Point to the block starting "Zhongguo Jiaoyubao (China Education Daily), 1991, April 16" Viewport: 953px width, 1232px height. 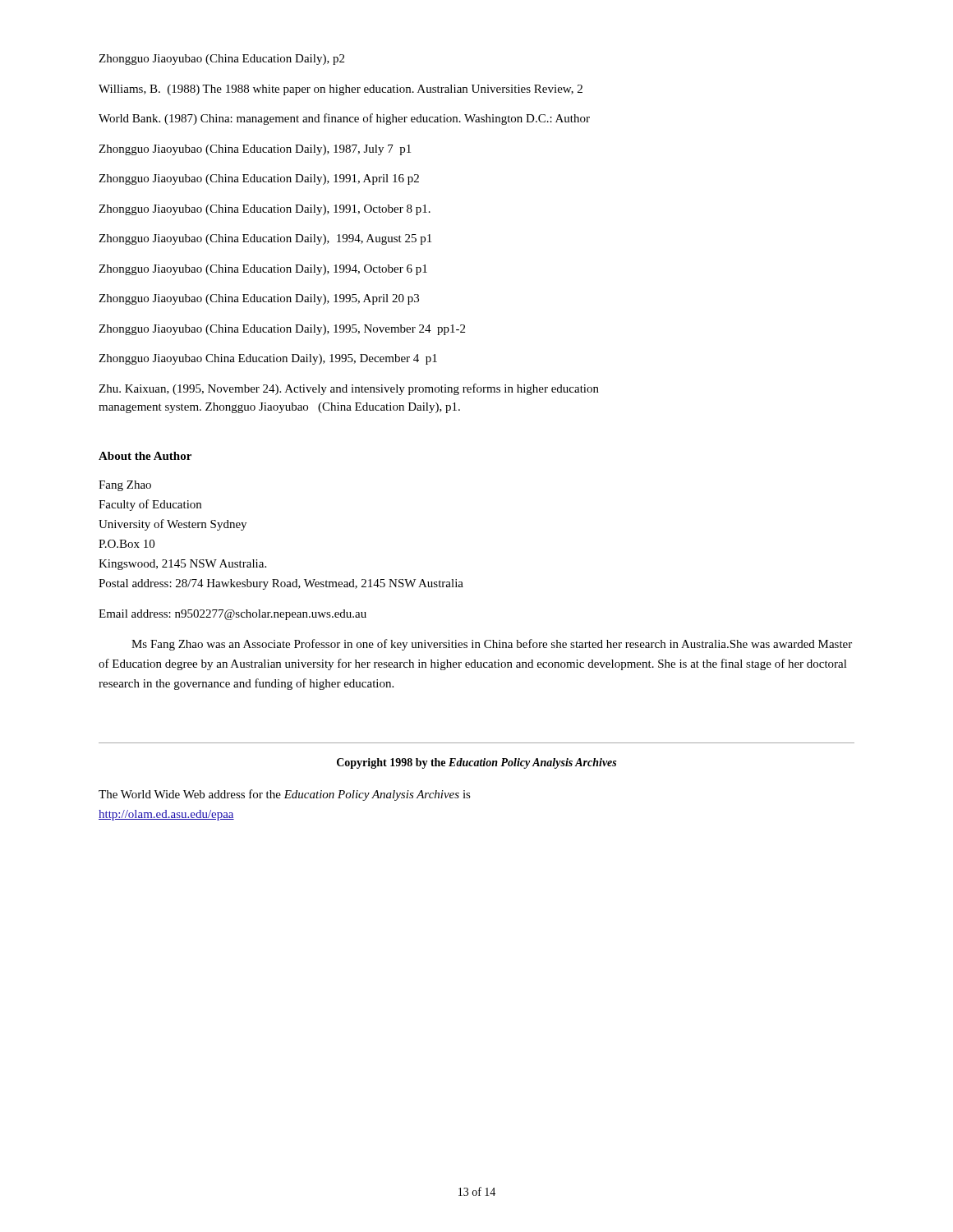click(x=259, y=178)
